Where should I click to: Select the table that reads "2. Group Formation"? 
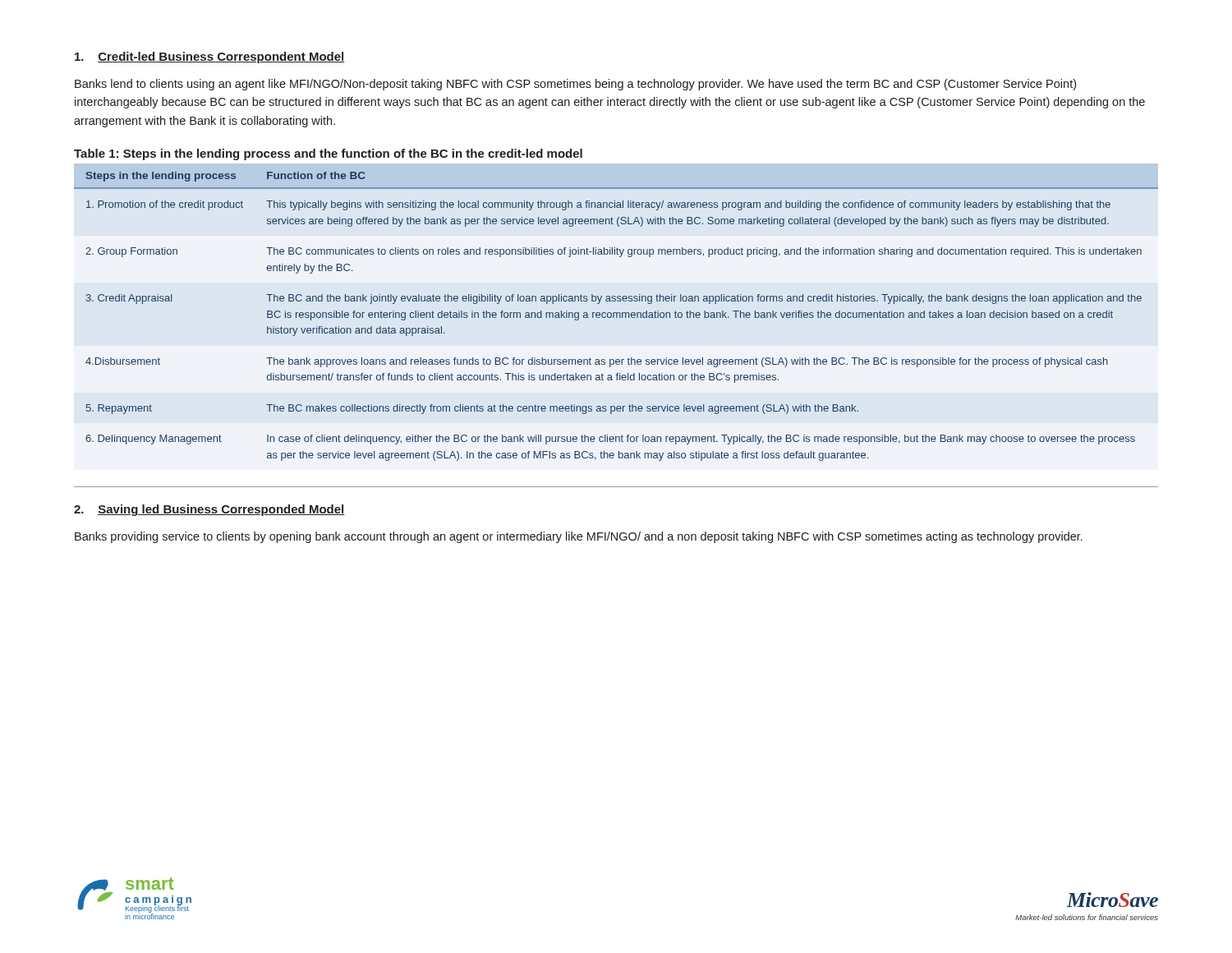[616, 317]
